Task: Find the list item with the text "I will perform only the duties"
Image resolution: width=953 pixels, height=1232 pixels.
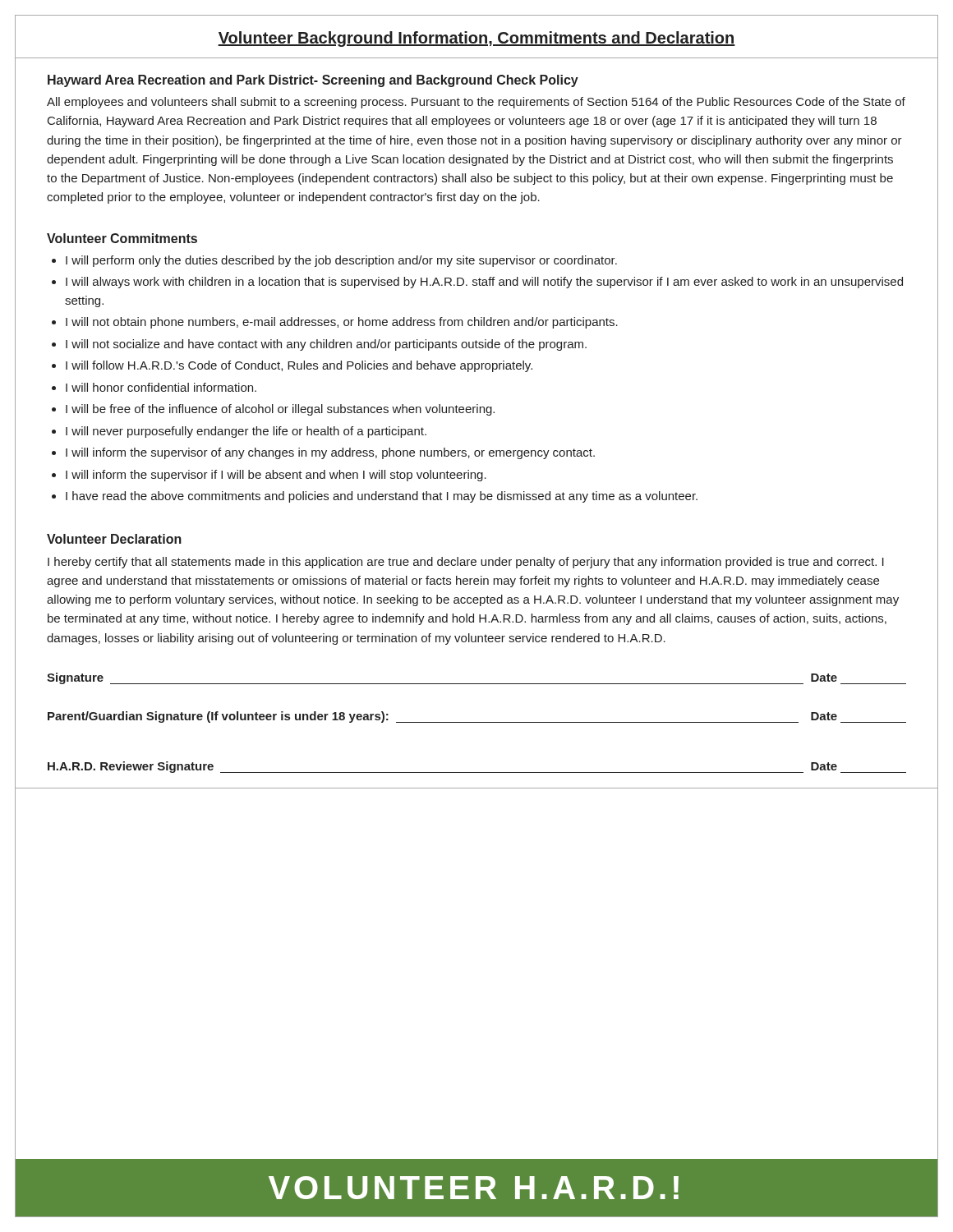Action: click(486, 260)
